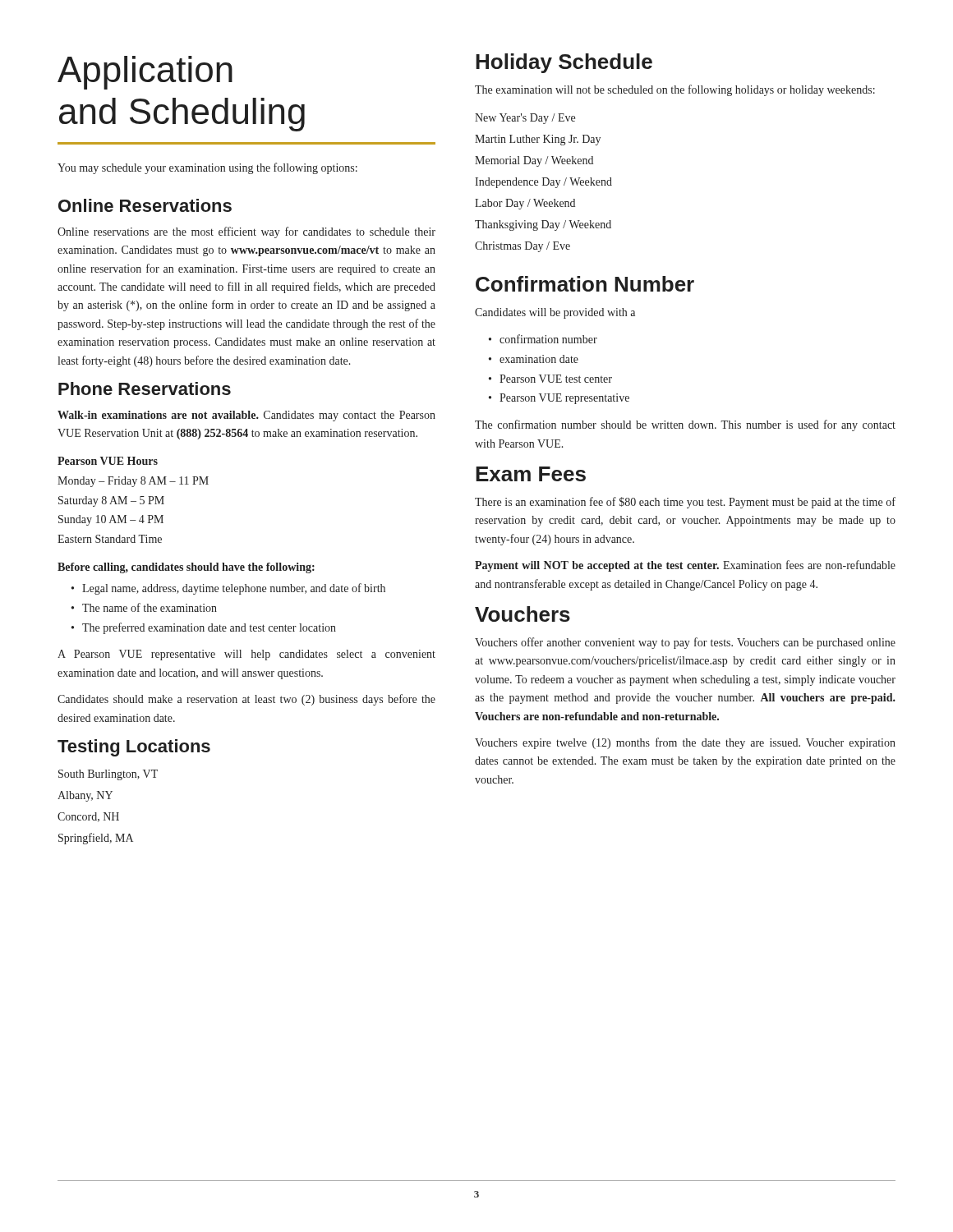Click the passage that begins "Vouchers offer another convenient way"

pyautogui.click(x=685, y=680)
